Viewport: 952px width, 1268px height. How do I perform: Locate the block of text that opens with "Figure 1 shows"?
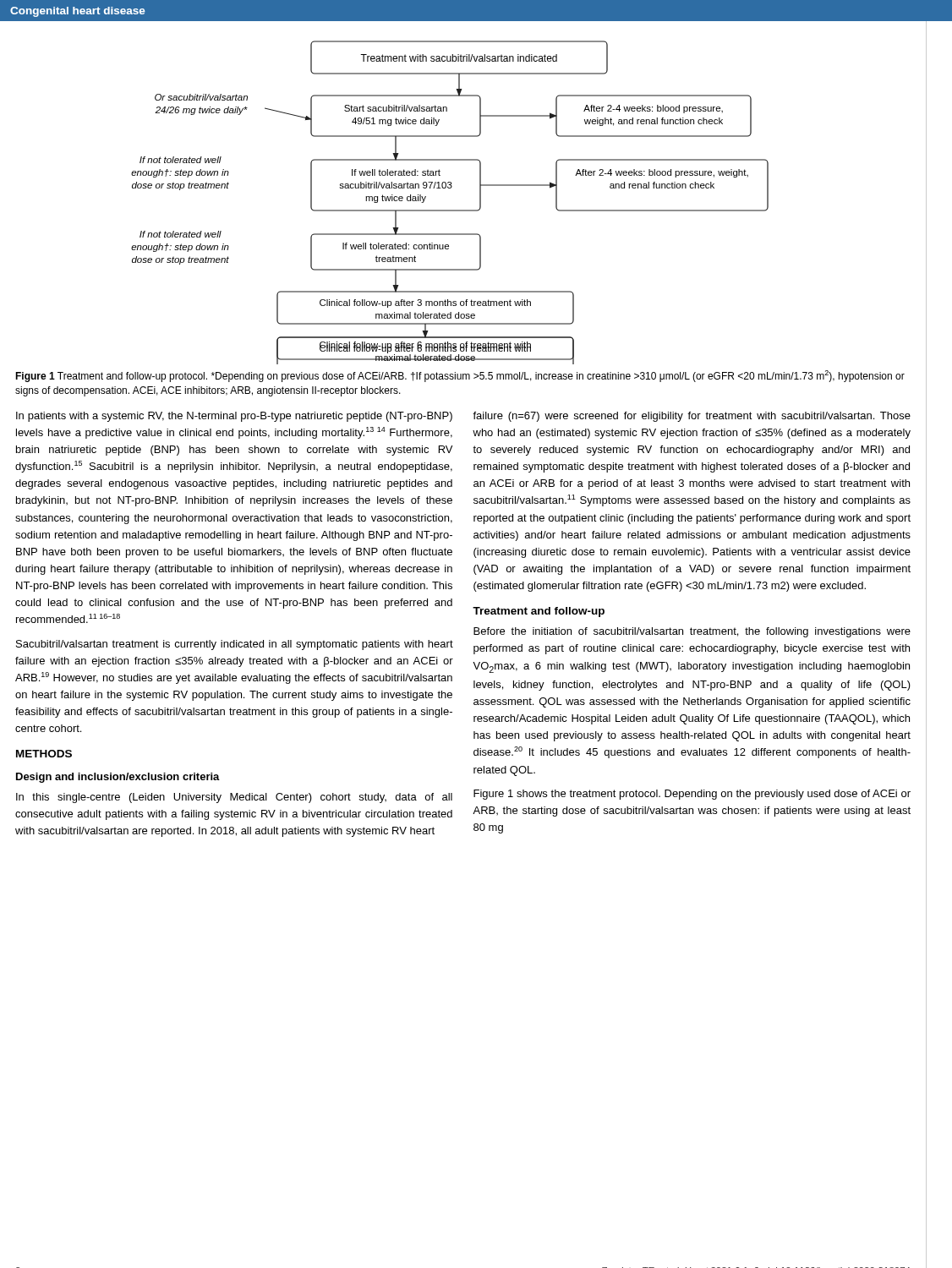coord(692,810)
